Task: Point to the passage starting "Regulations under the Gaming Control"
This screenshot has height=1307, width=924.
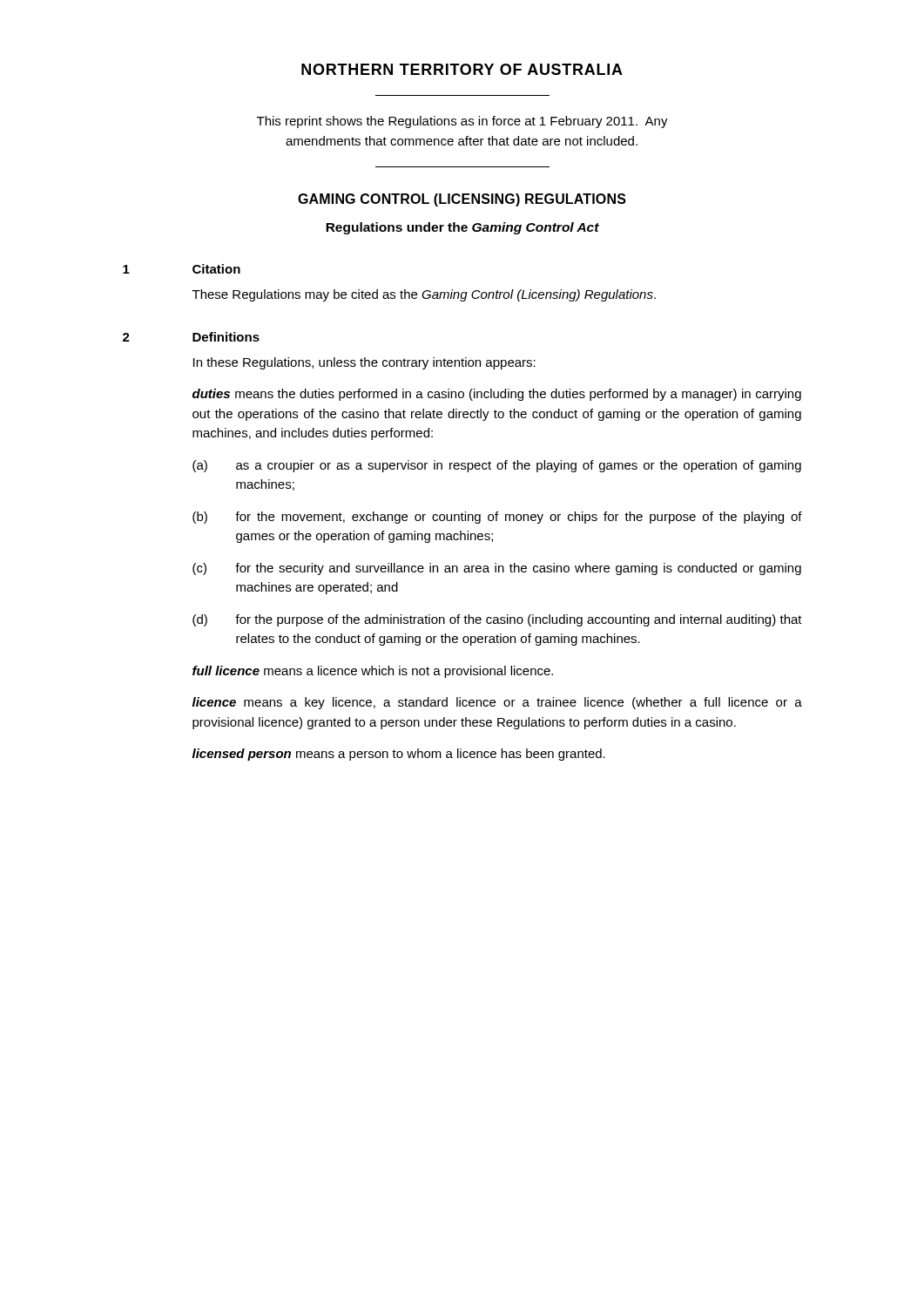Action: coord(462,227)
